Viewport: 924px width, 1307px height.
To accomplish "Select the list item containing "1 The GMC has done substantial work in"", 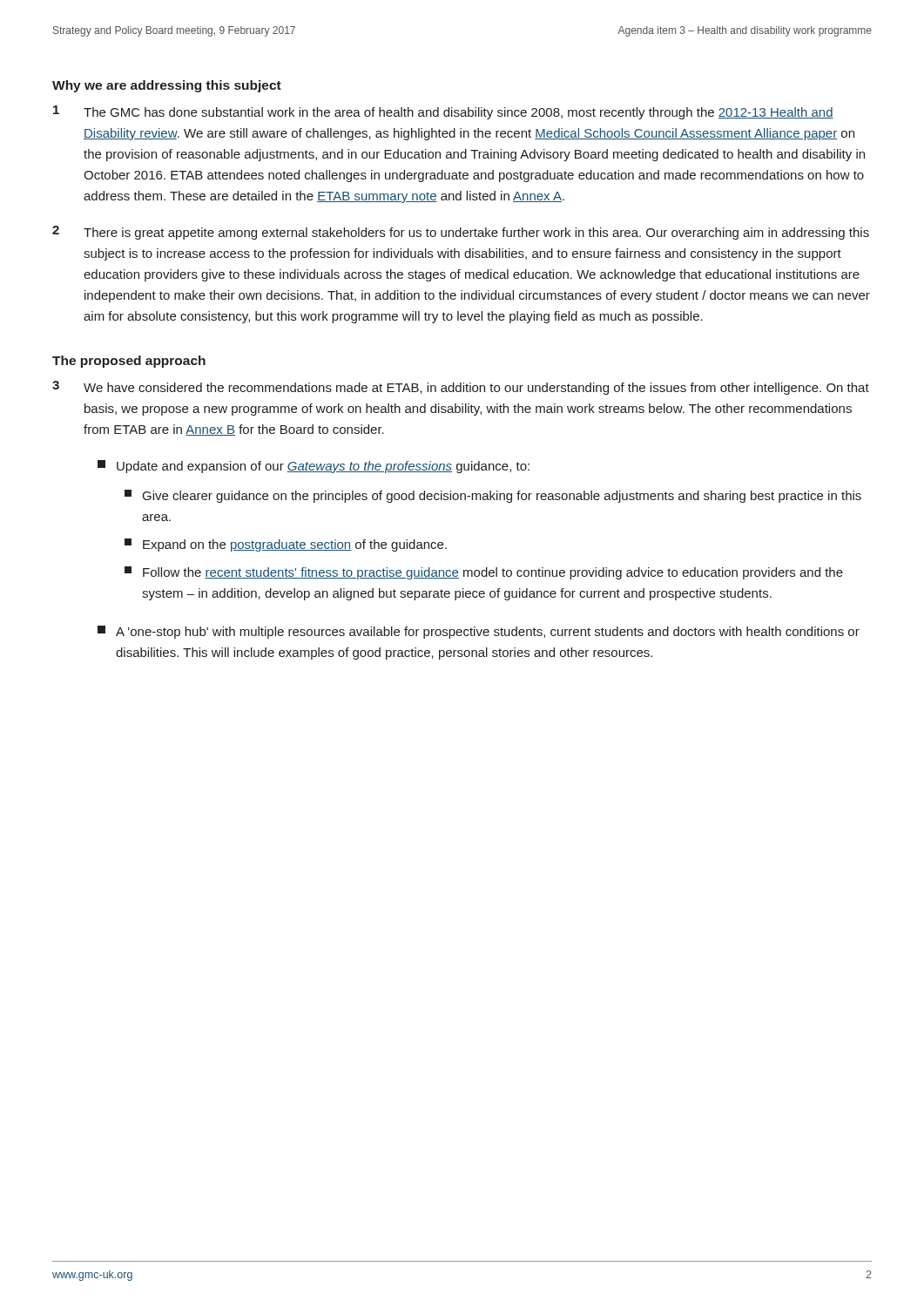I will coord(462,154).
